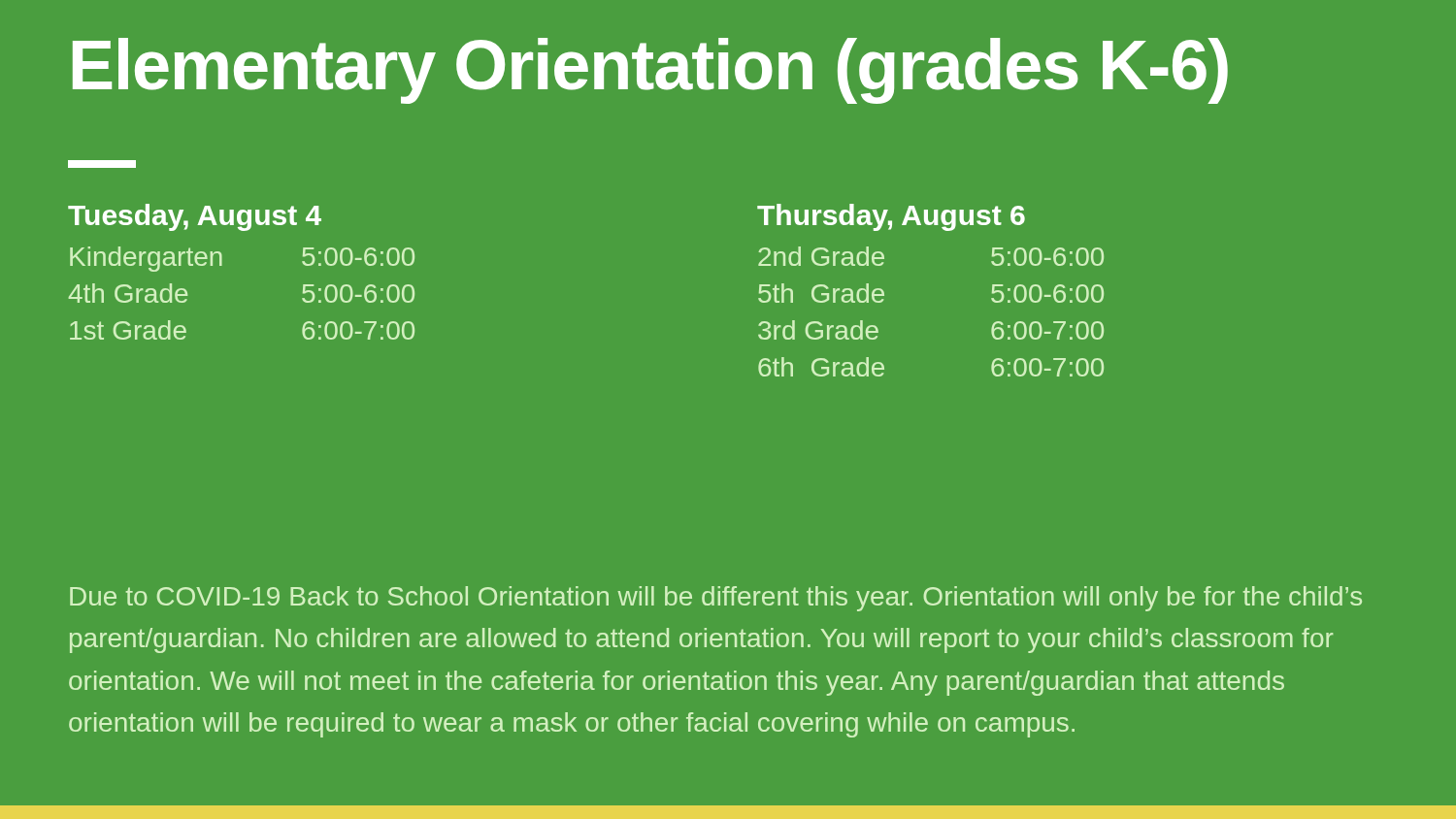Point to the element starting "Elementary Orientation (grades K-6)"
1456x819 pixels.
[649, 66]
